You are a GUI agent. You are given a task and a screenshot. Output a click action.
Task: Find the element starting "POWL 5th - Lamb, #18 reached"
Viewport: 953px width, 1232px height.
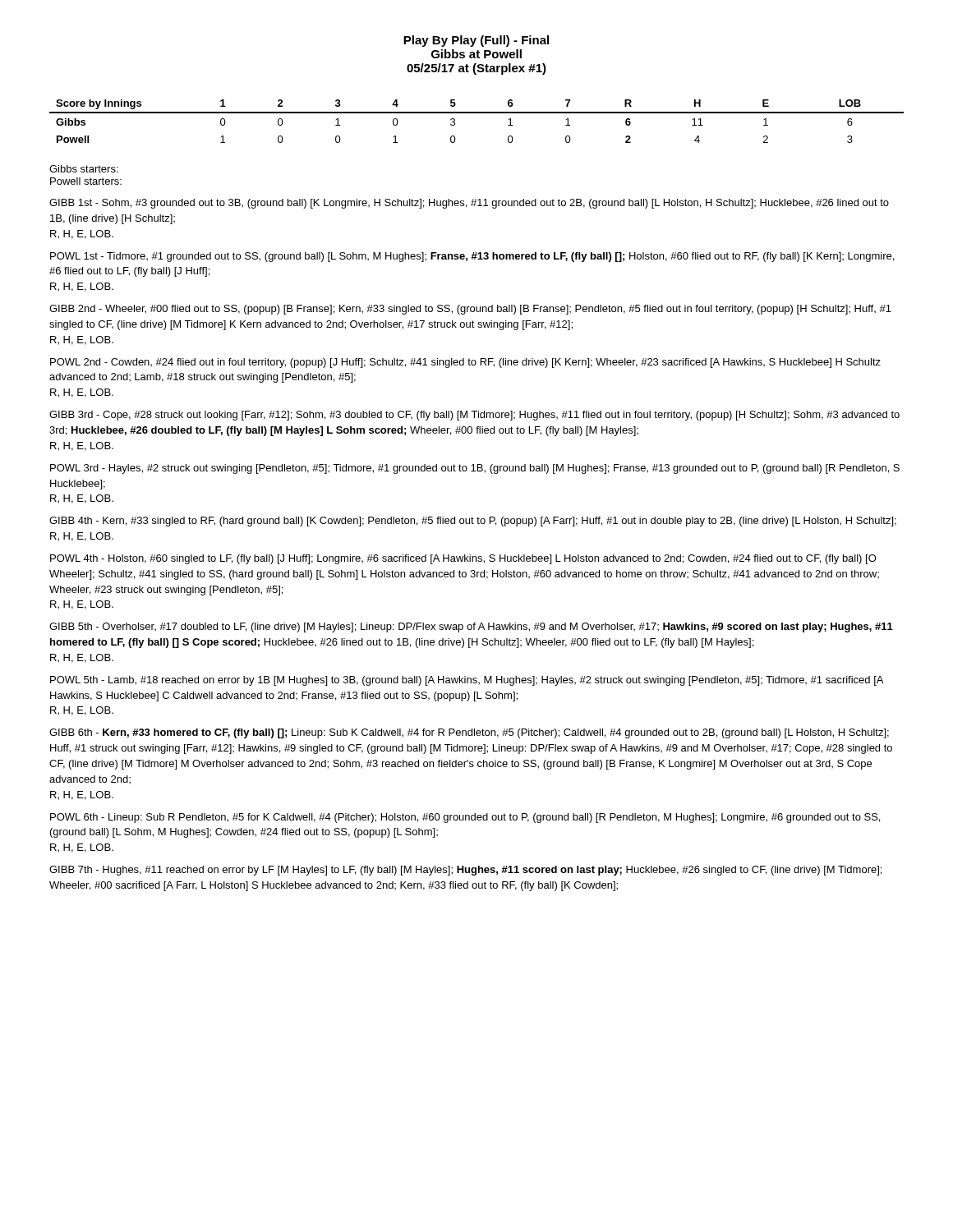pos(466,695)
